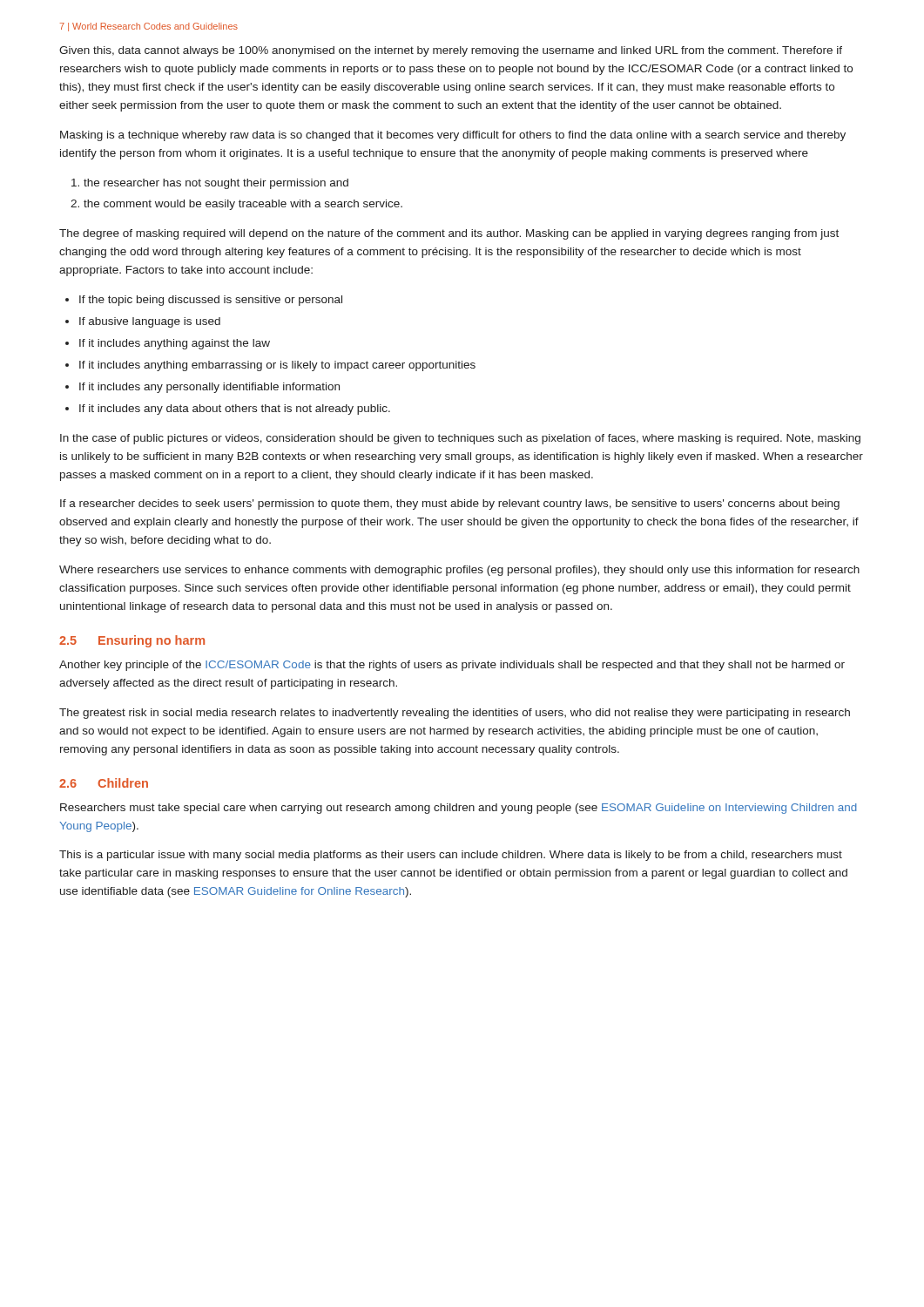This screenshot has width=924, height=1307.
Task: Point to the text starting "If abusive language is"
Action: click(x=150, y=321)
